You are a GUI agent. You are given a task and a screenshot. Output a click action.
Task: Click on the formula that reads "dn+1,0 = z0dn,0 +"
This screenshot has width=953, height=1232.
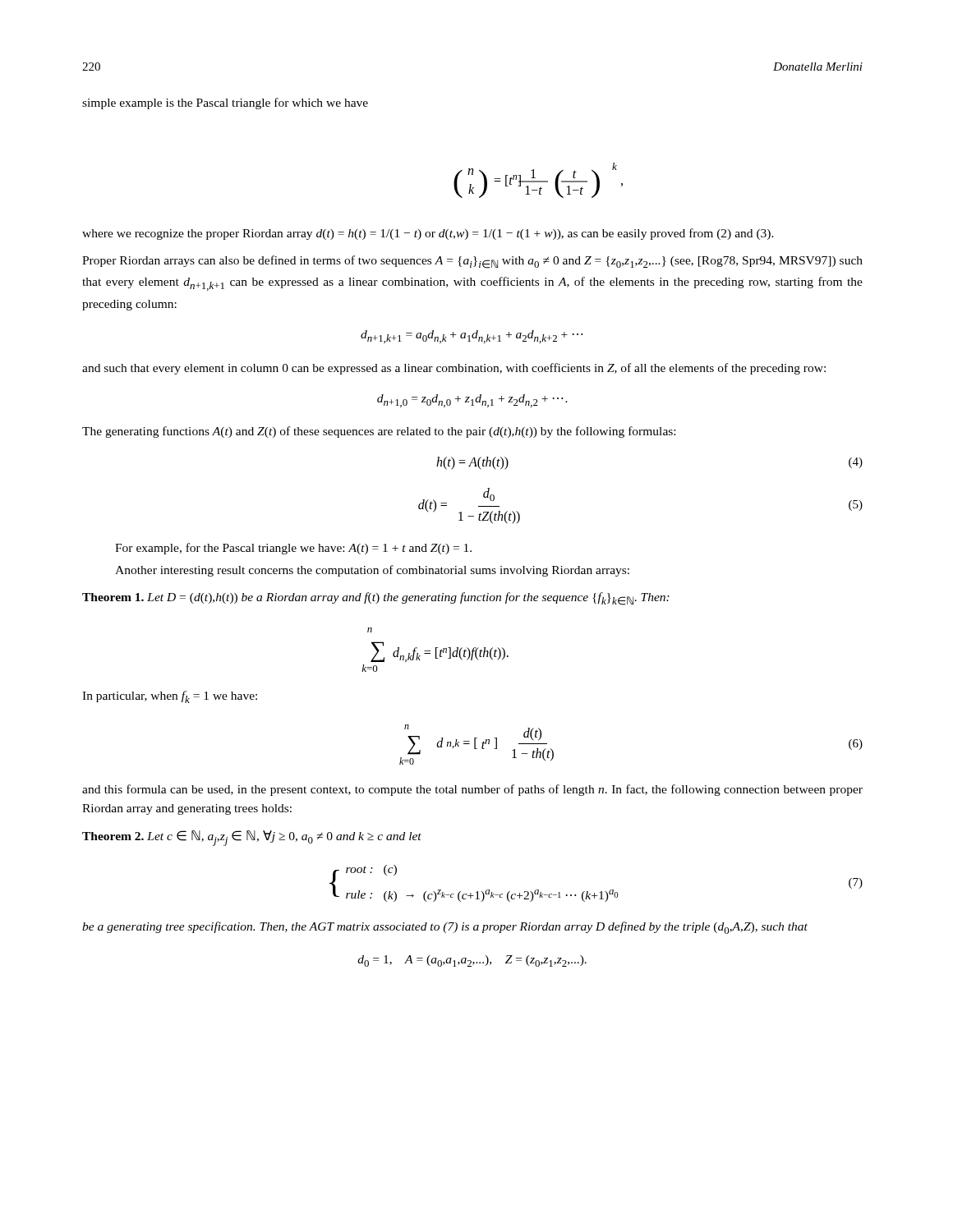(x=472, y=399)
